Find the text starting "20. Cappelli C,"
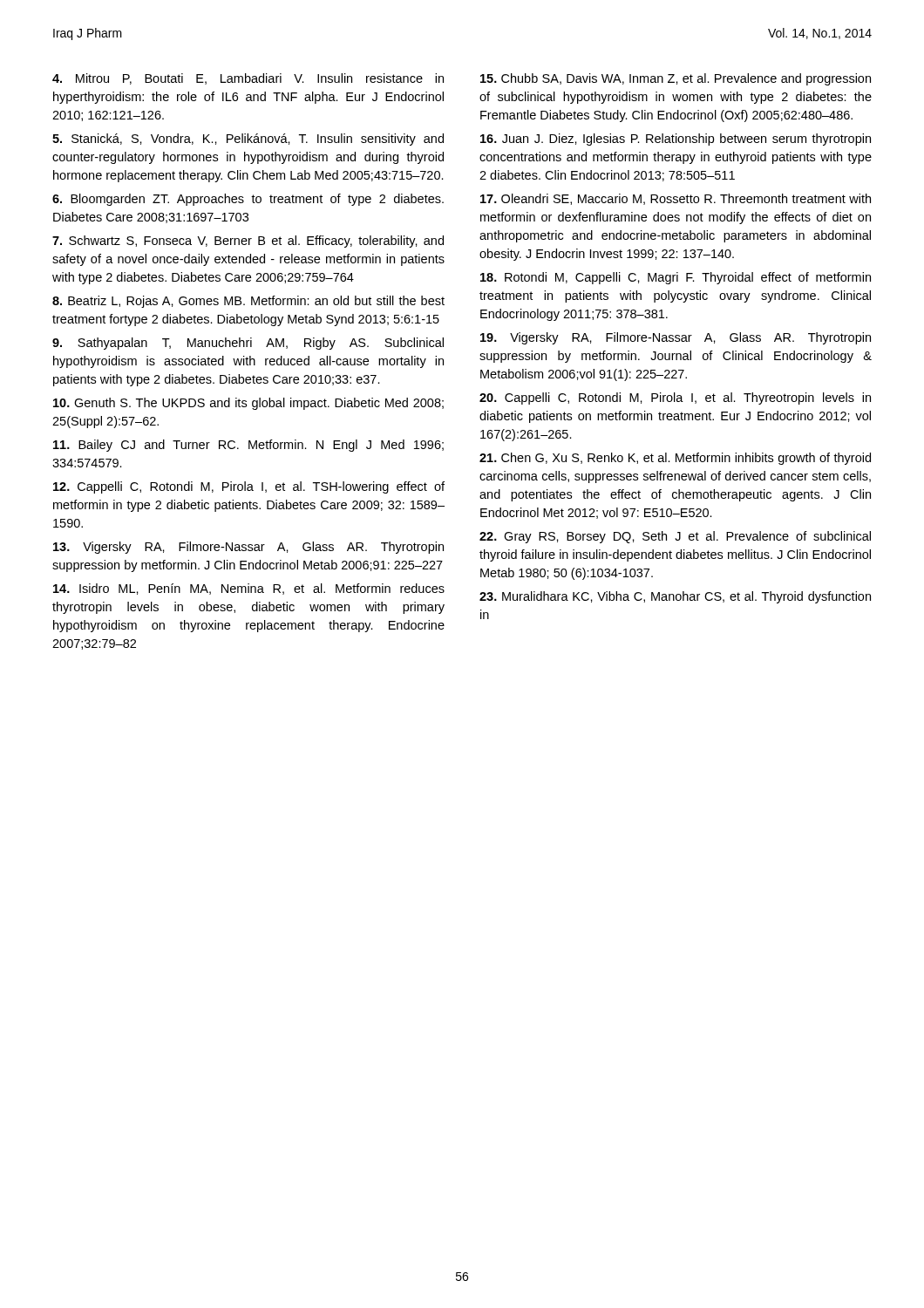 (676, 417)
